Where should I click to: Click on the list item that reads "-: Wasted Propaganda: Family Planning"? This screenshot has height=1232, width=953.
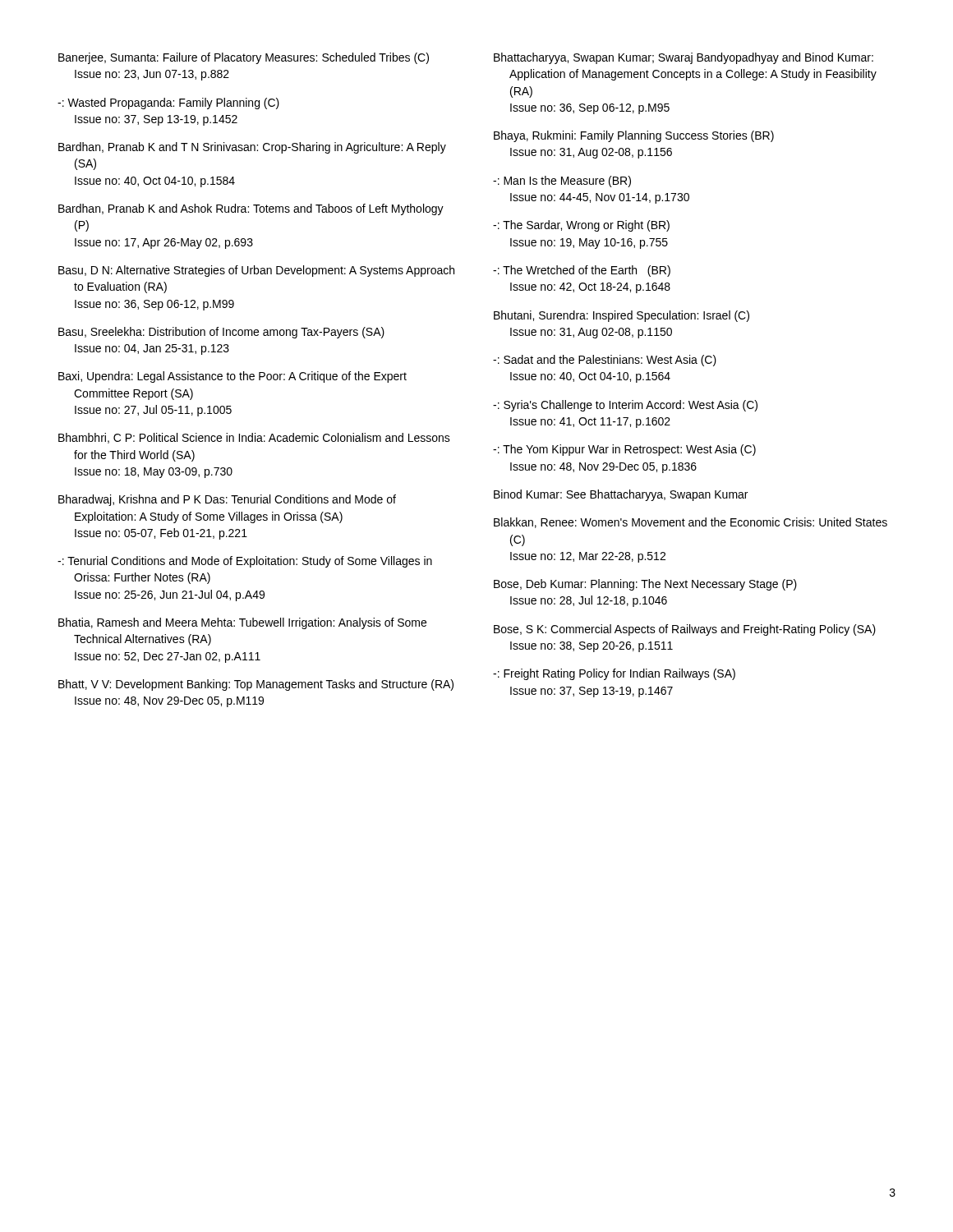[x=259, y=111]
